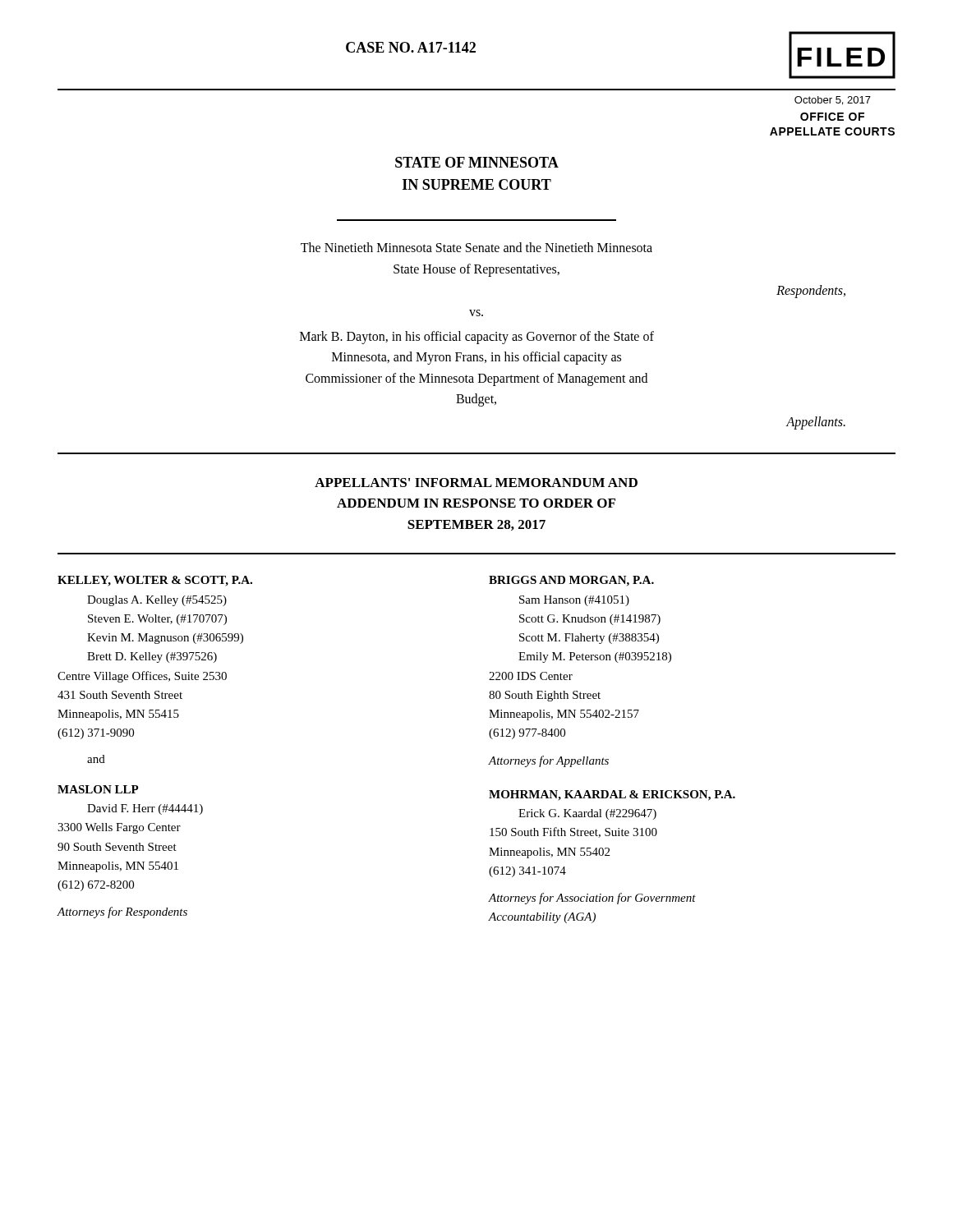
Task: Locate the text block that says "The Ninetieth Minnesota"
Action: [x=476, y=258]
